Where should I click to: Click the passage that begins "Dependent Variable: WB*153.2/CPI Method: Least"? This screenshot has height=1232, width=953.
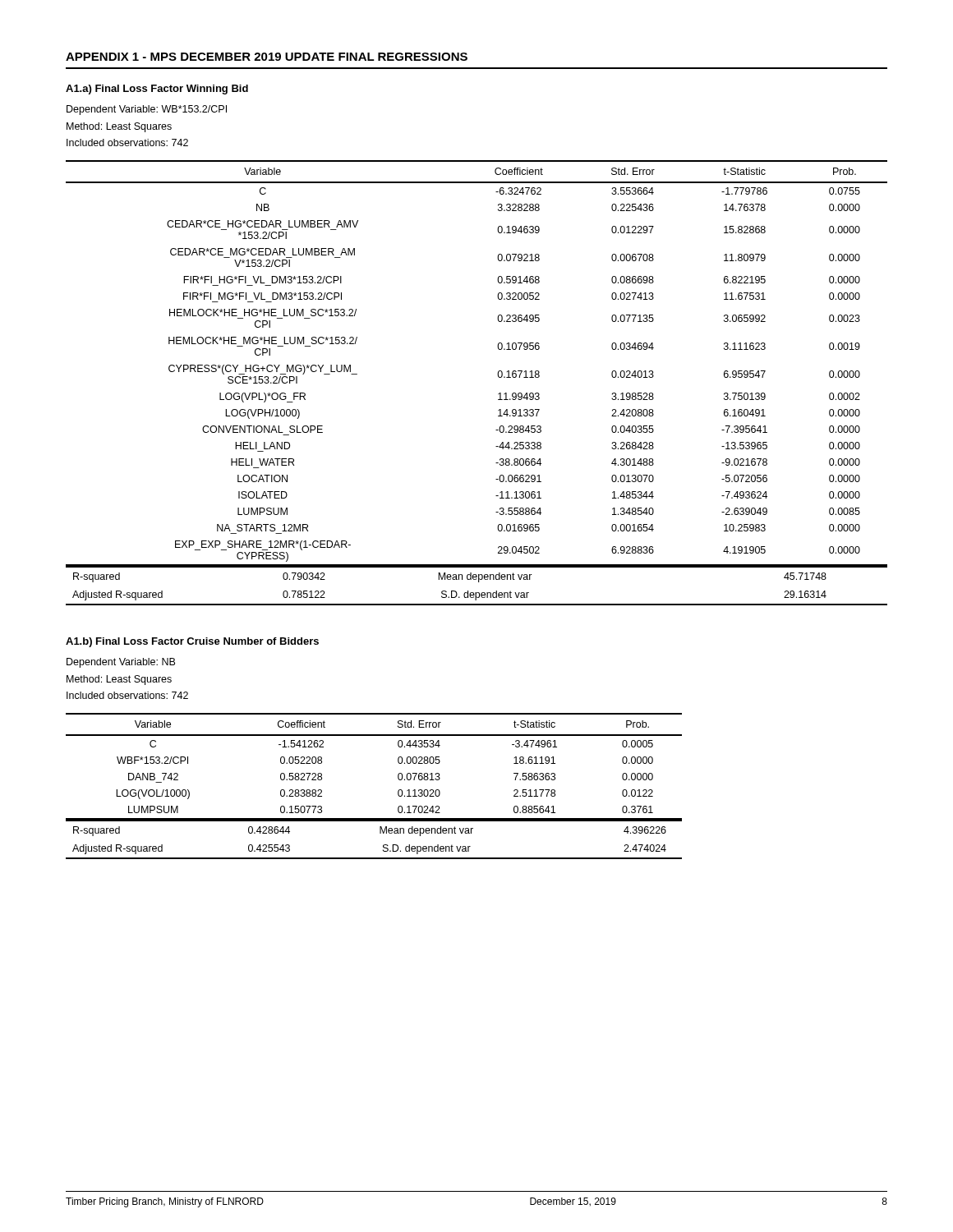click(147, 126)
